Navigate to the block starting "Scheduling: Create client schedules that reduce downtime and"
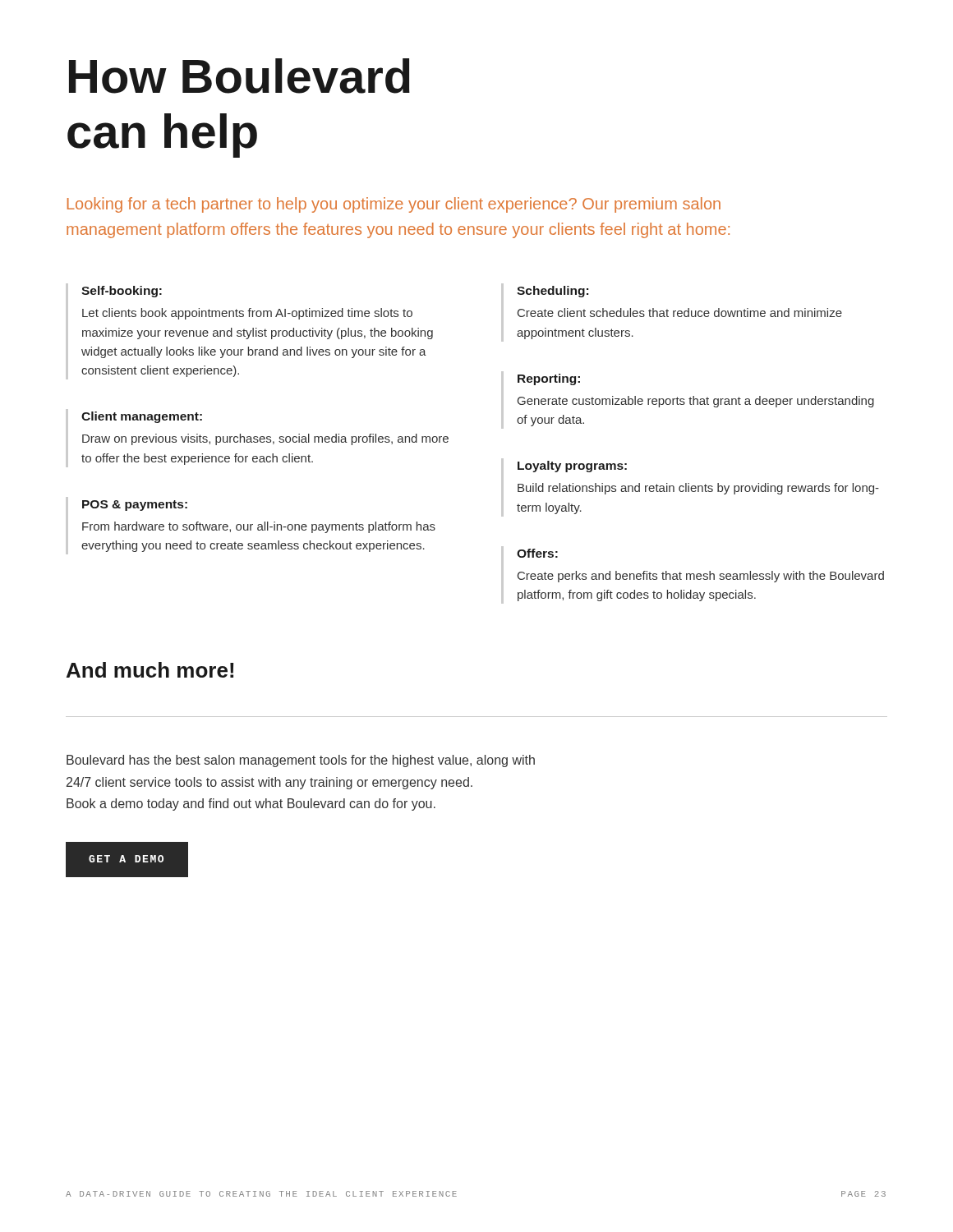 coord(702,313)
